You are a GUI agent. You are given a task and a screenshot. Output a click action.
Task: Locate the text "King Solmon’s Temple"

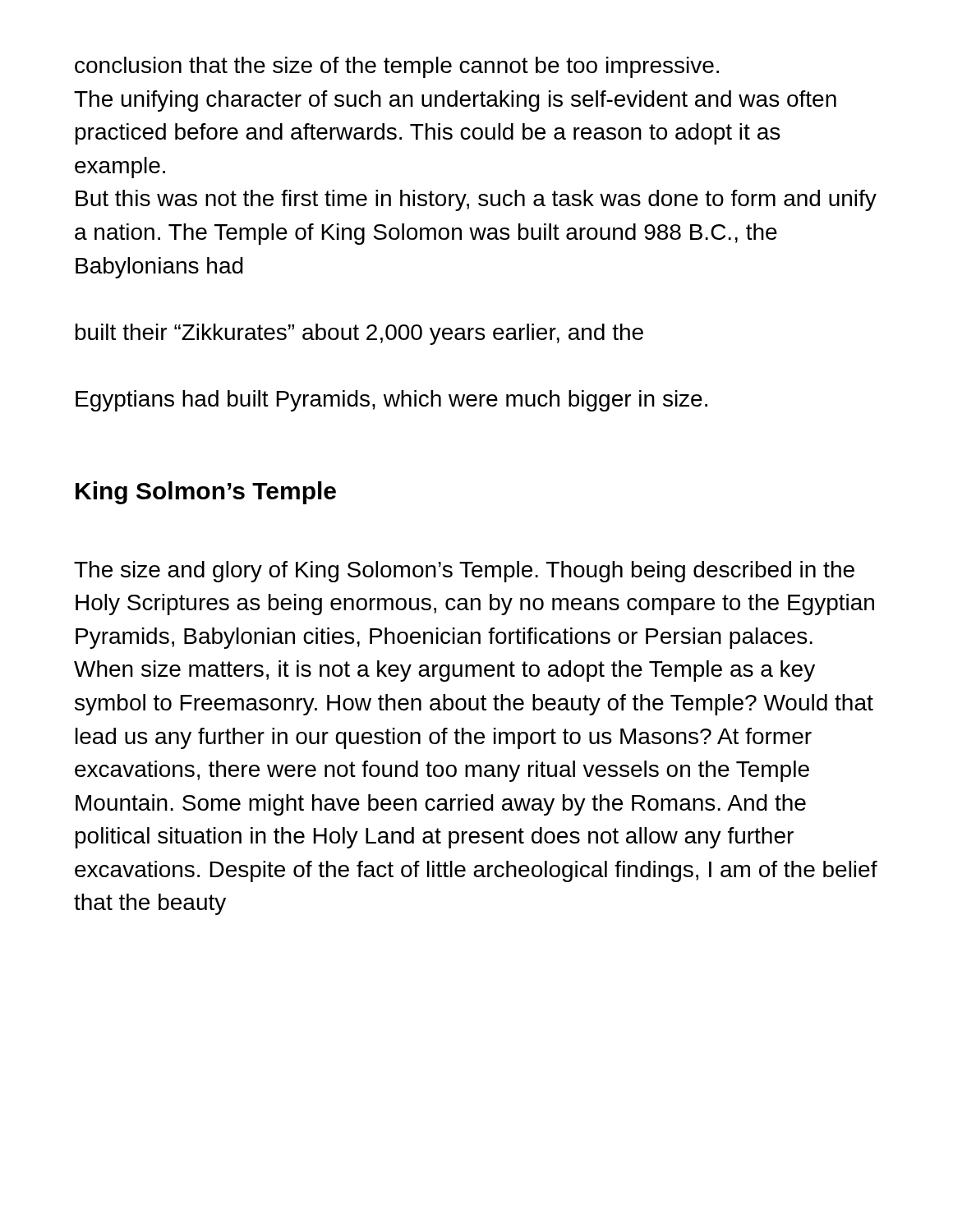(205, 490)
